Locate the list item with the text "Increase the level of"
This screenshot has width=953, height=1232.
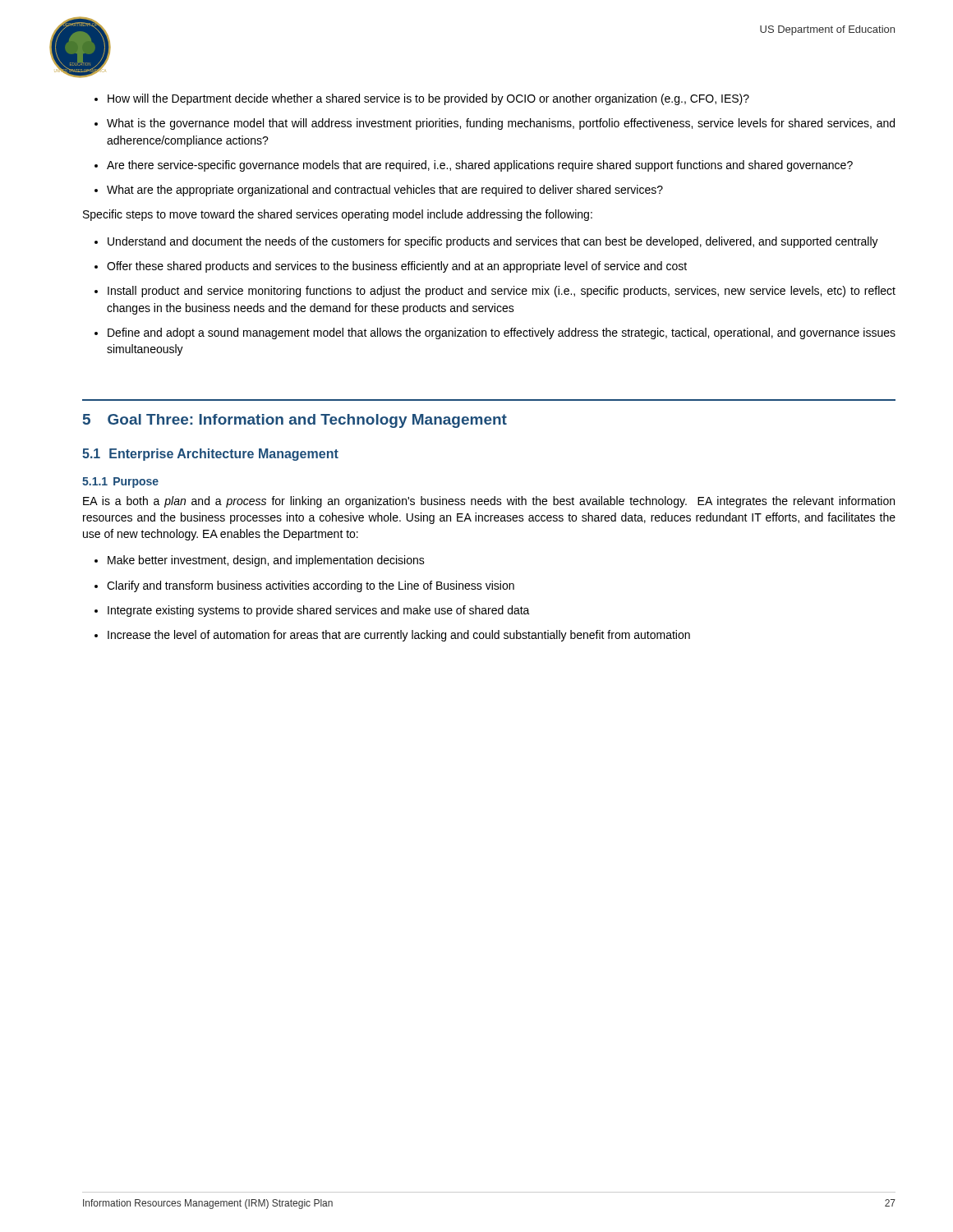(399, 635)
